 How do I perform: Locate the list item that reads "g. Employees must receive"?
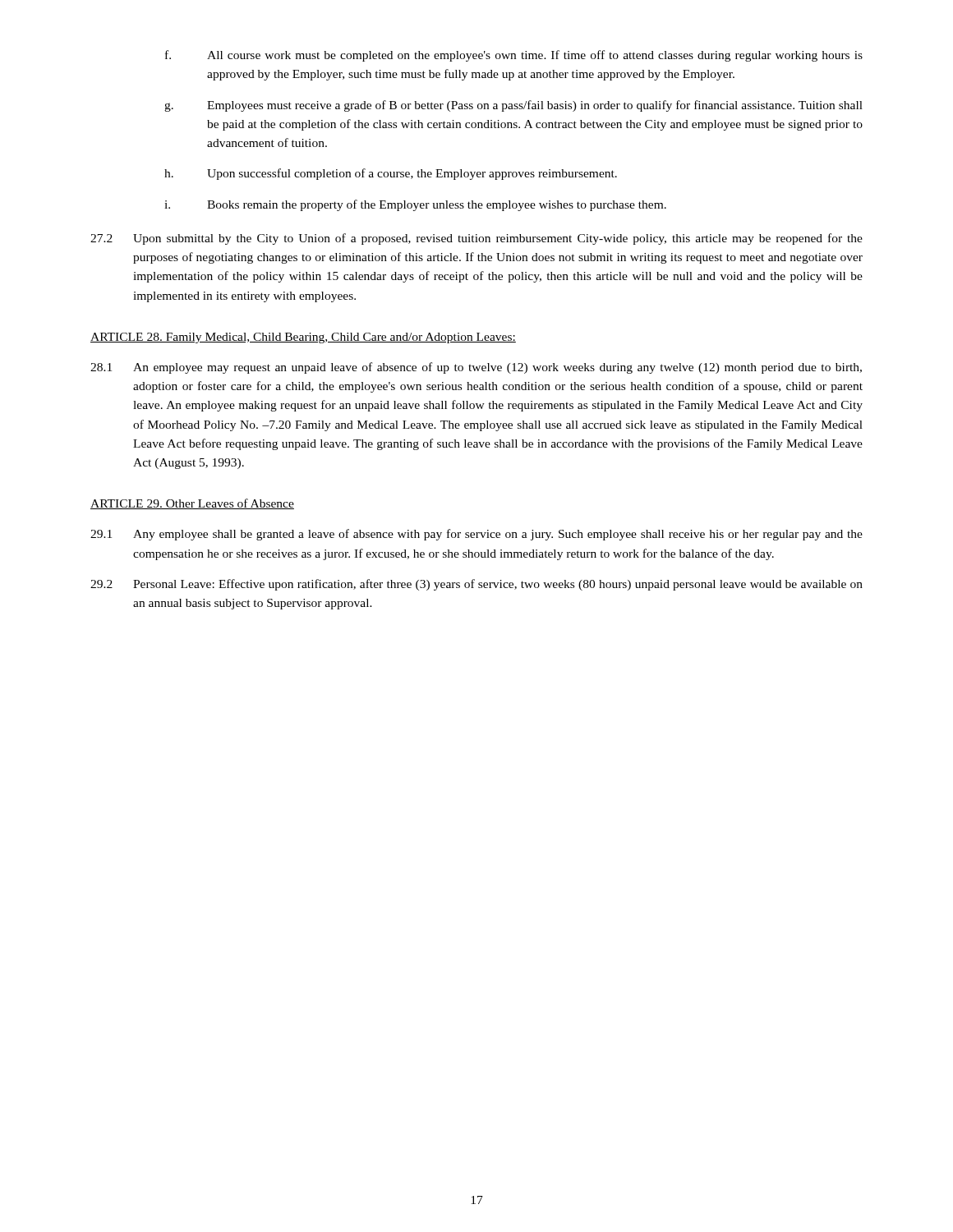tap(509, 124)
